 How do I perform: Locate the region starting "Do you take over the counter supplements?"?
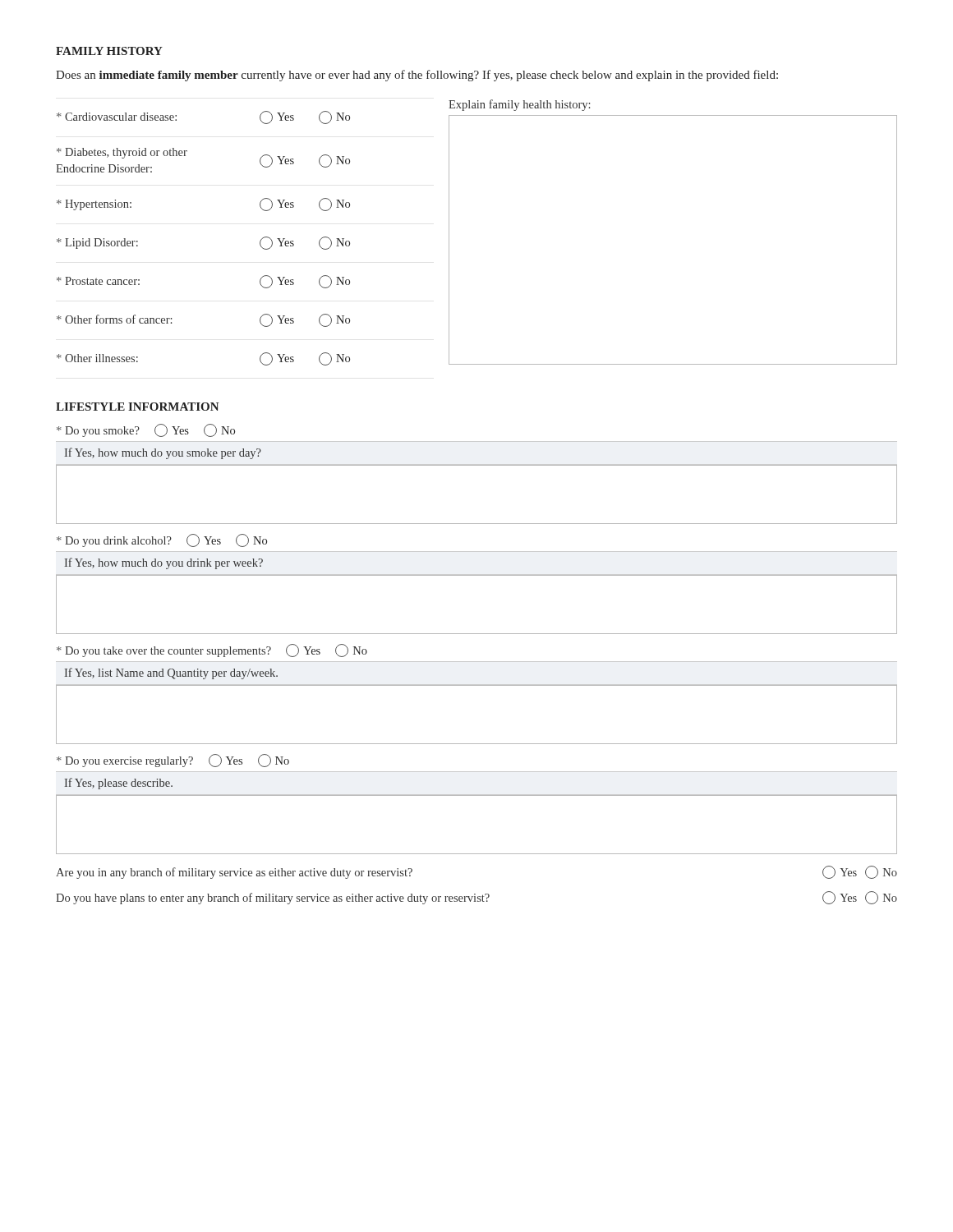476,694
